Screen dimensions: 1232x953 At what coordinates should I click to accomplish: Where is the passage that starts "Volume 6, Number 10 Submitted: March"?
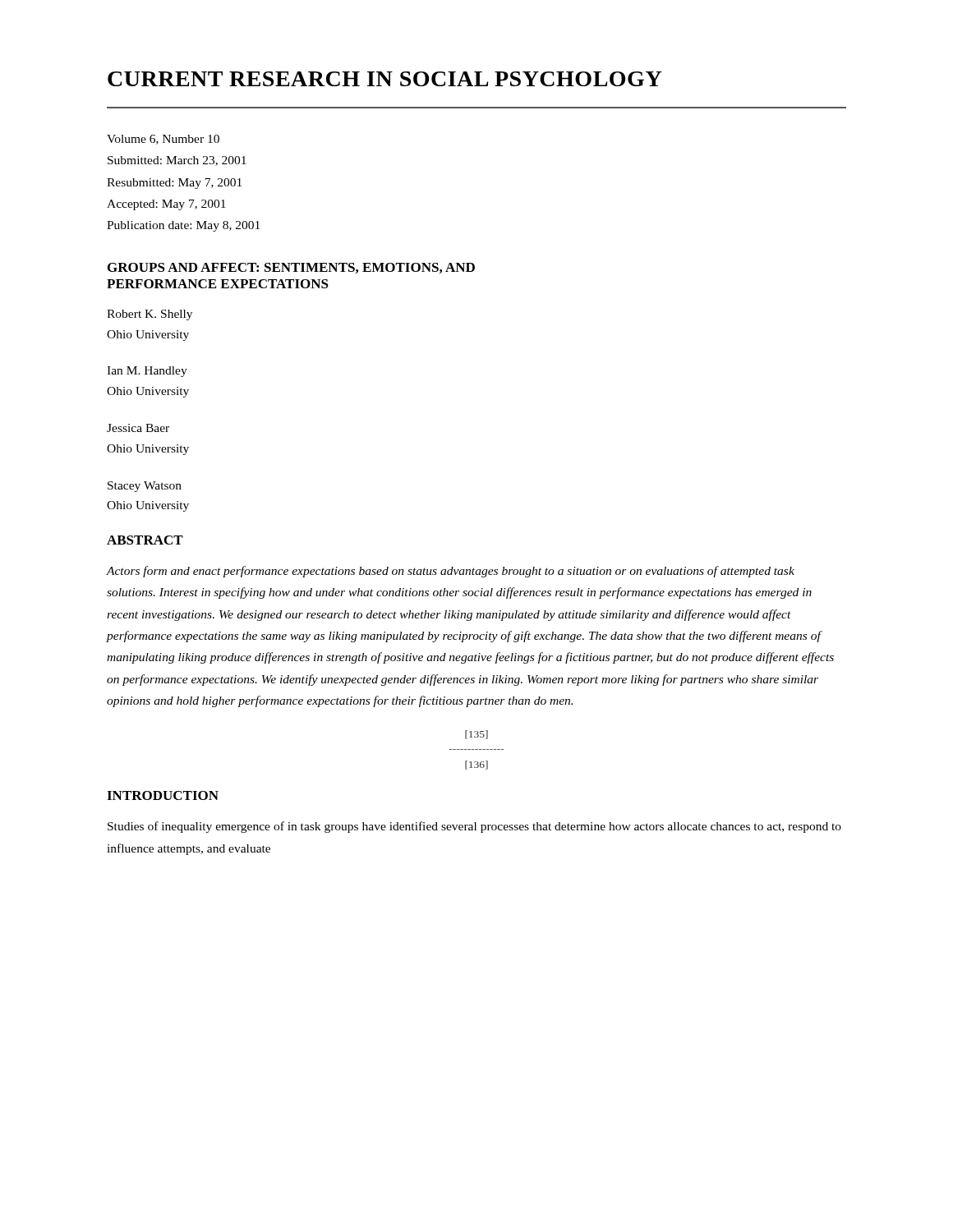[x=184, y=182]
